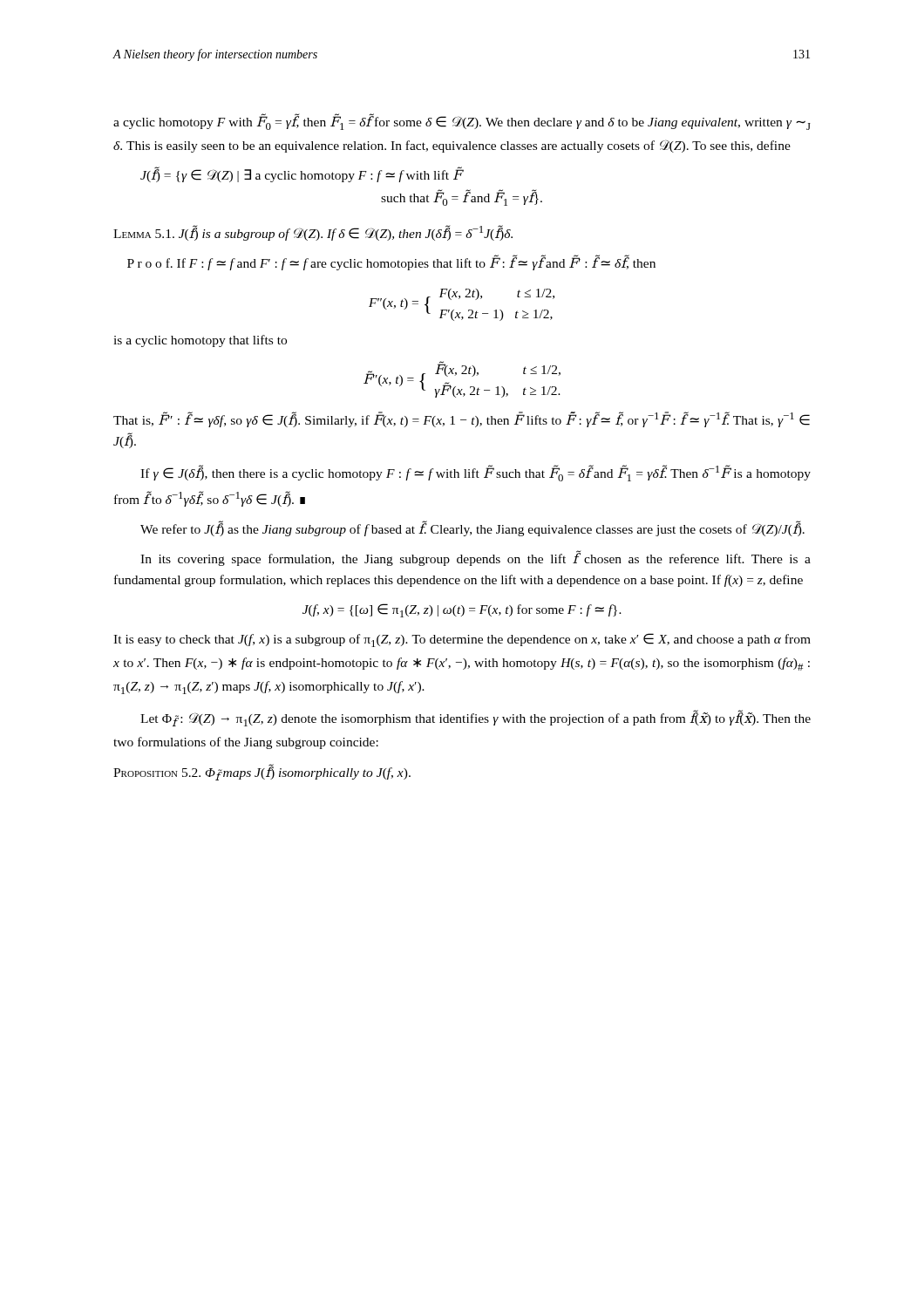Locate the block starting "Lemma 5.1. J(f̃) is a subgroup"
Viewport: 924px width, 1308px height.
[462, 232]
